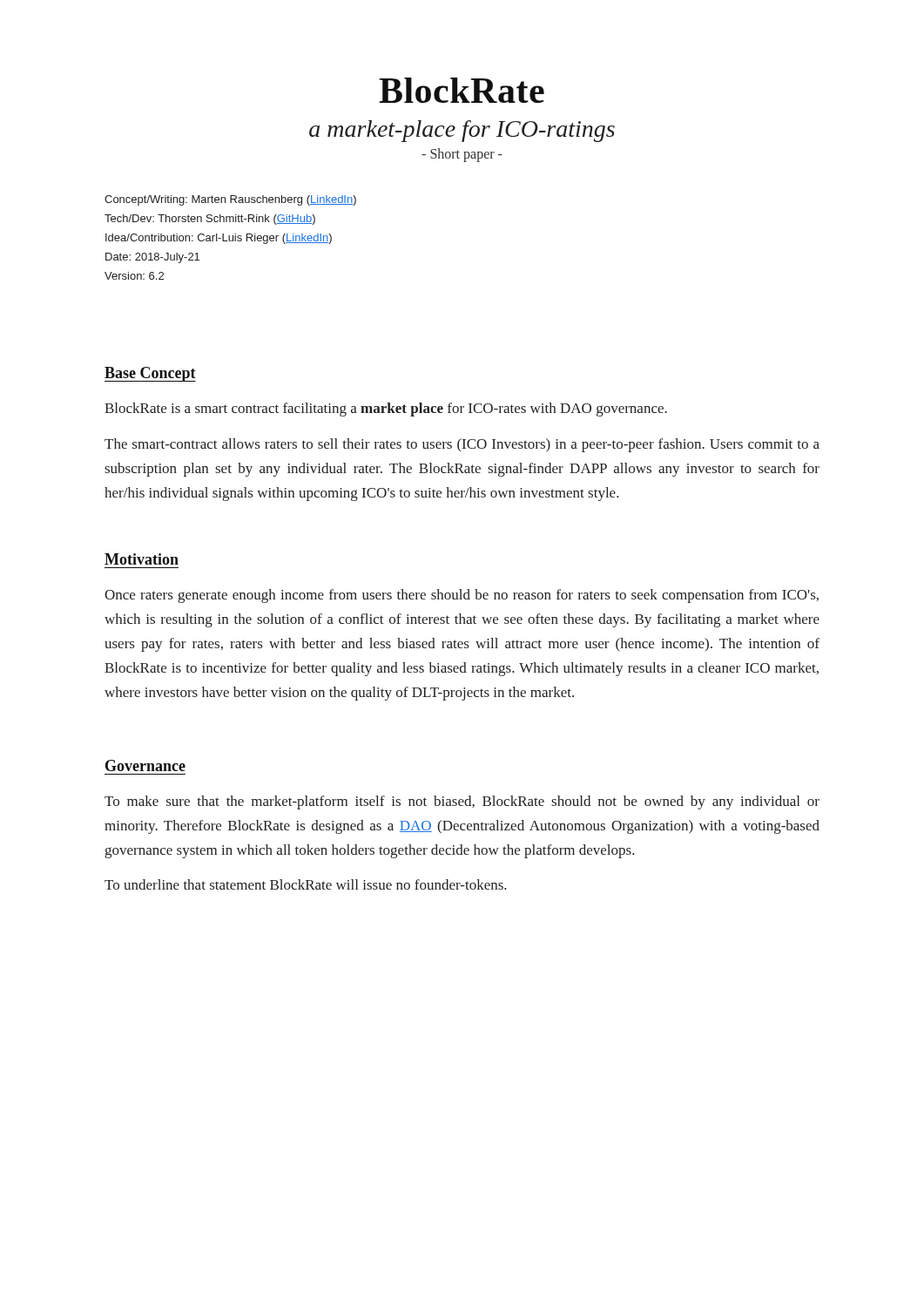924x1307 pixels.
Task: Click on the text block containing "Concept/Writing: Marten Rauschenberg (LinkedIn) Tech/Dev: Thorsten"
Action: pos(231,238)
